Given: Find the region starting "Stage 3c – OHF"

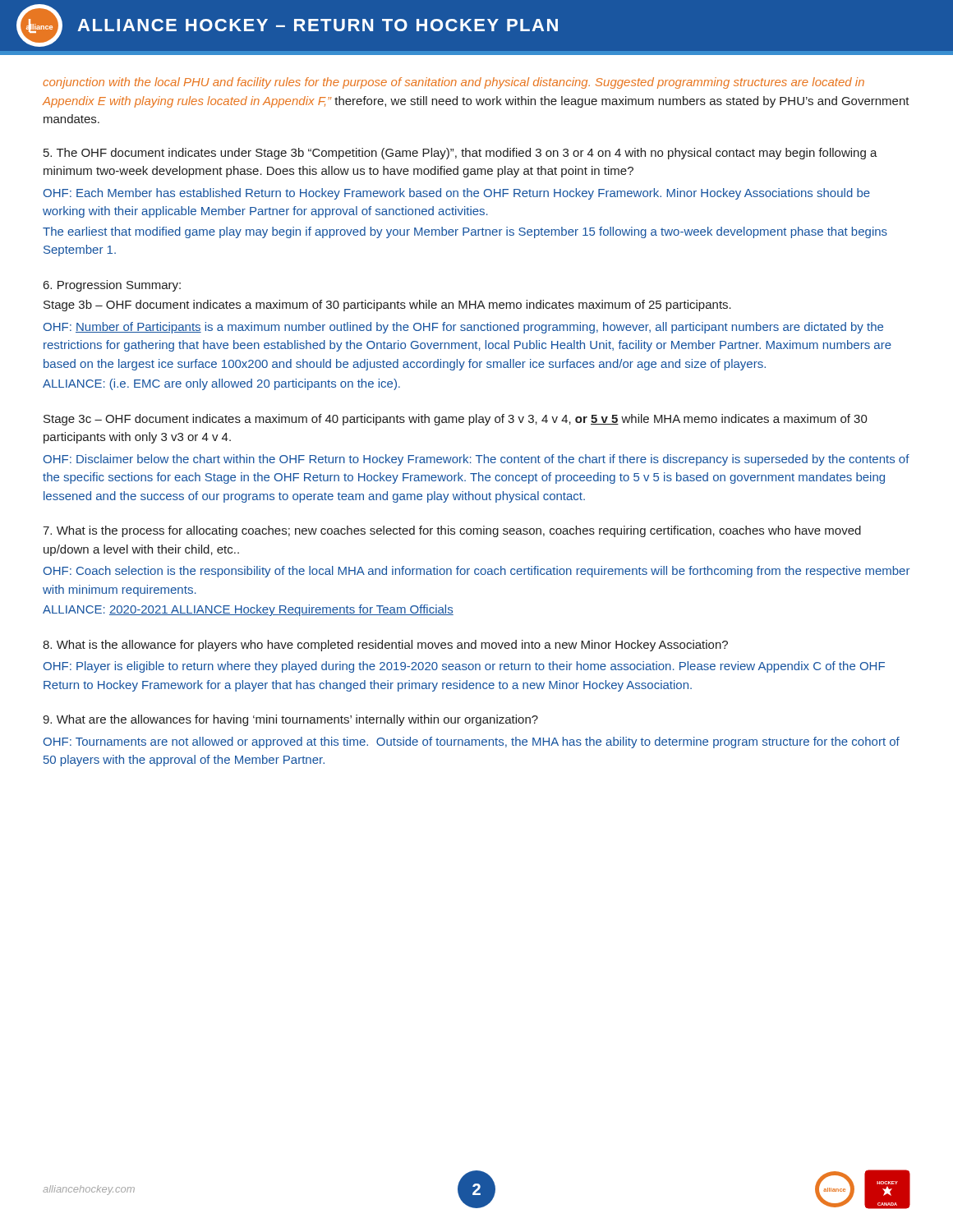Looking at the screenshot, I should [476, 457].
